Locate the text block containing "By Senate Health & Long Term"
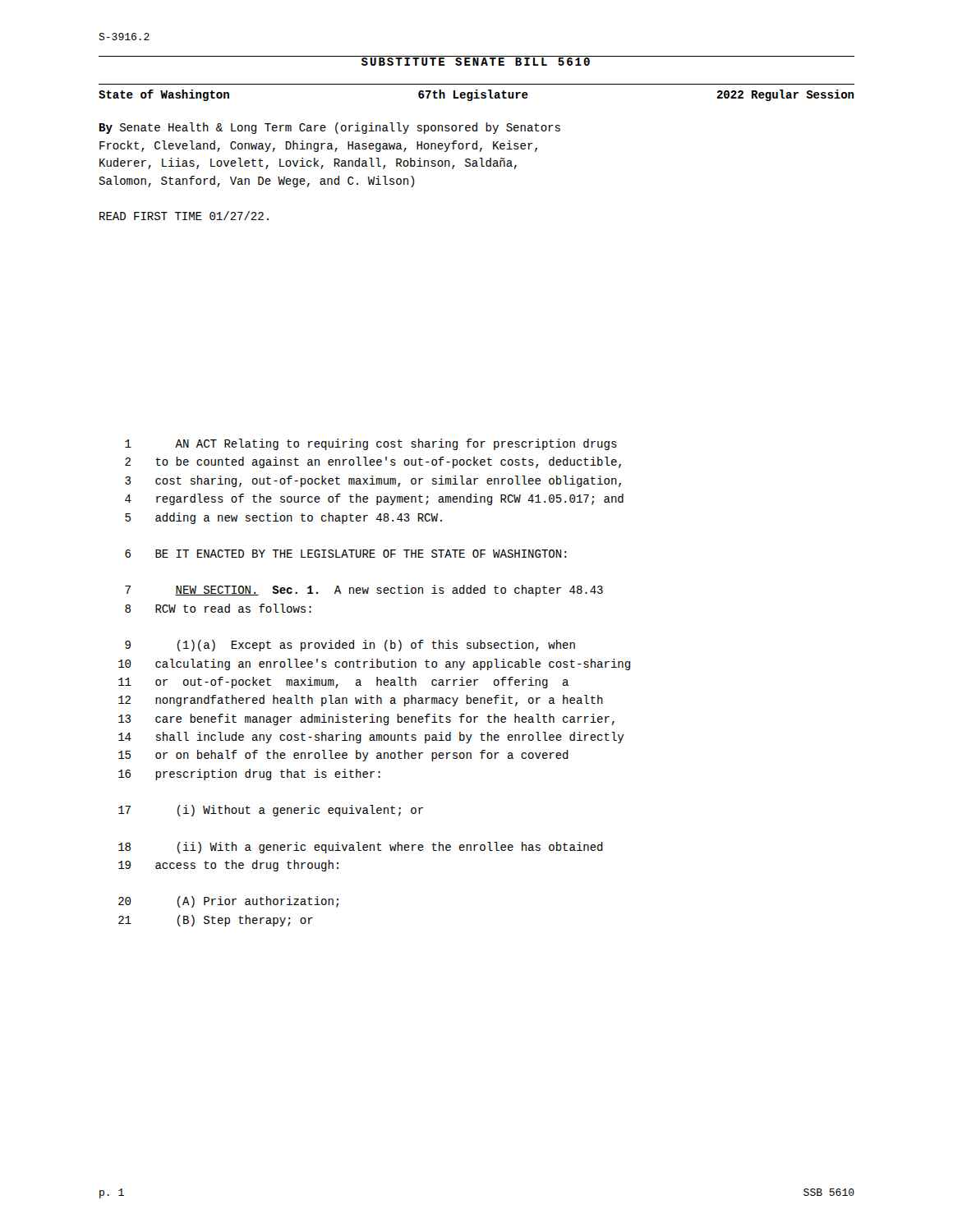This screenshot has height=1232, width=953. (x=330, y=155)
